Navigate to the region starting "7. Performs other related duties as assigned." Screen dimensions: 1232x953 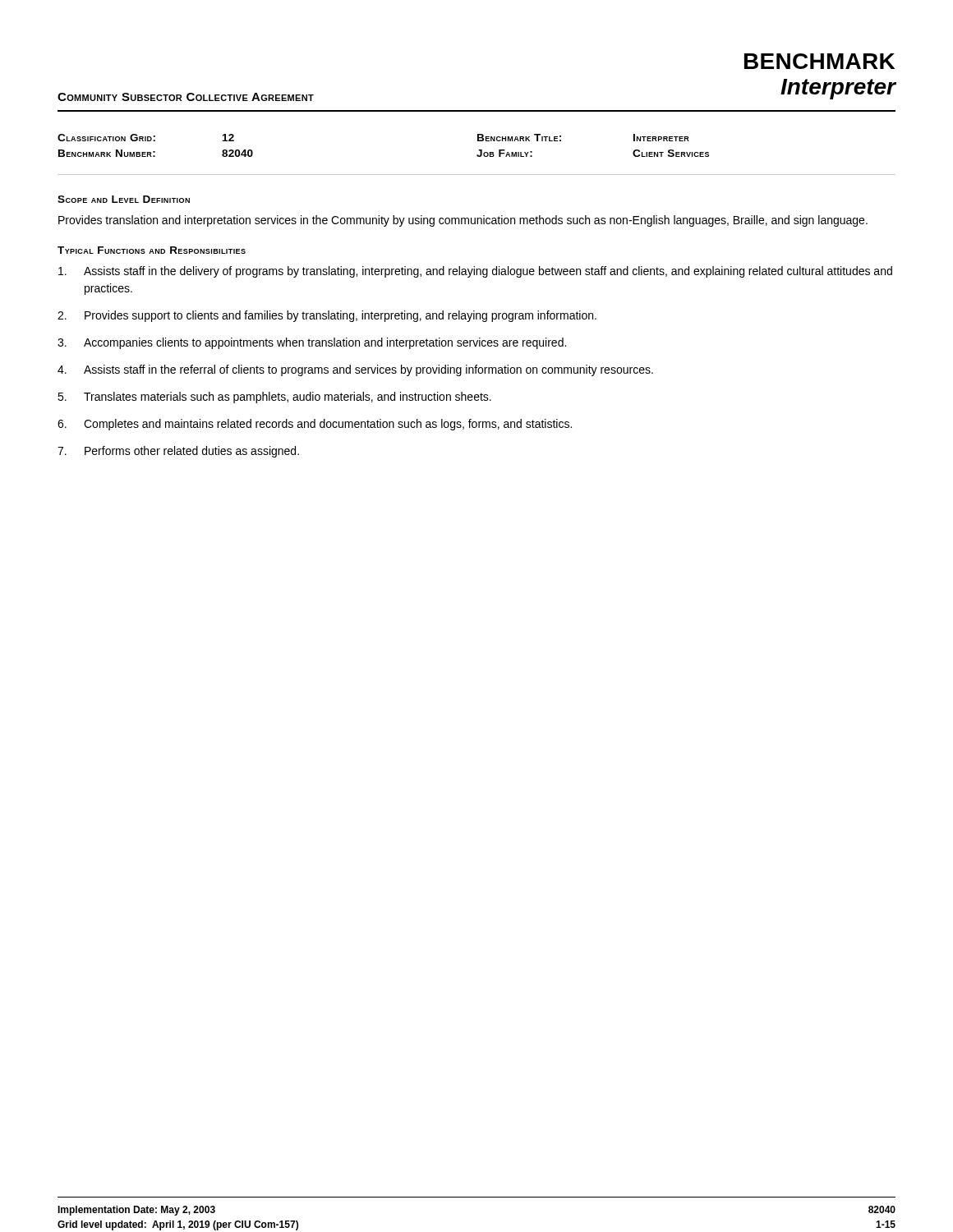178,452
